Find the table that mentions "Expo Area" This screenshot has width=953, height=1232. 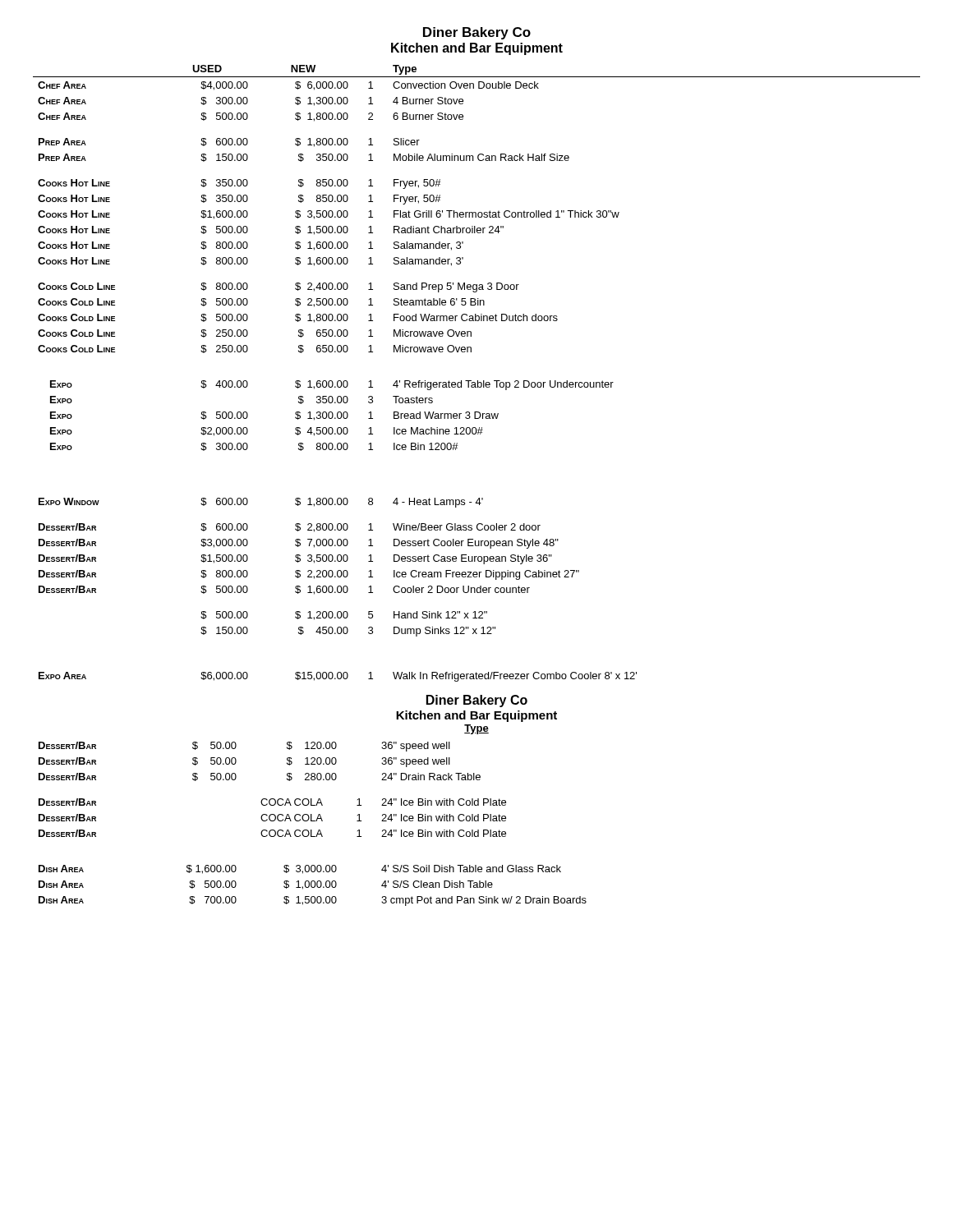point(476,372)
